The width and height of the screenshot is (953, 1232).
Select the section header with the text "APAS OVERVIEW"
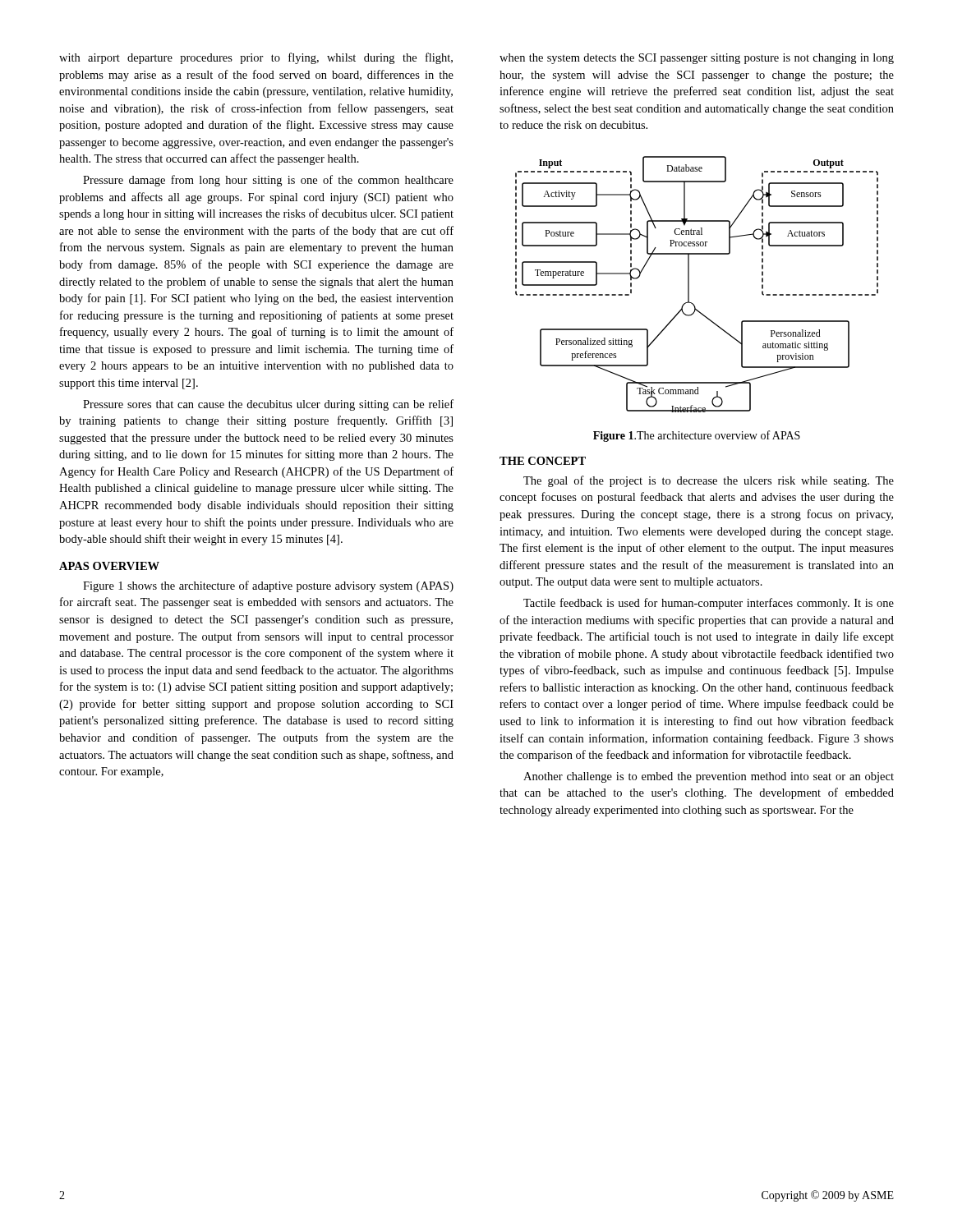pyautogui.click(x=109, y=566)
